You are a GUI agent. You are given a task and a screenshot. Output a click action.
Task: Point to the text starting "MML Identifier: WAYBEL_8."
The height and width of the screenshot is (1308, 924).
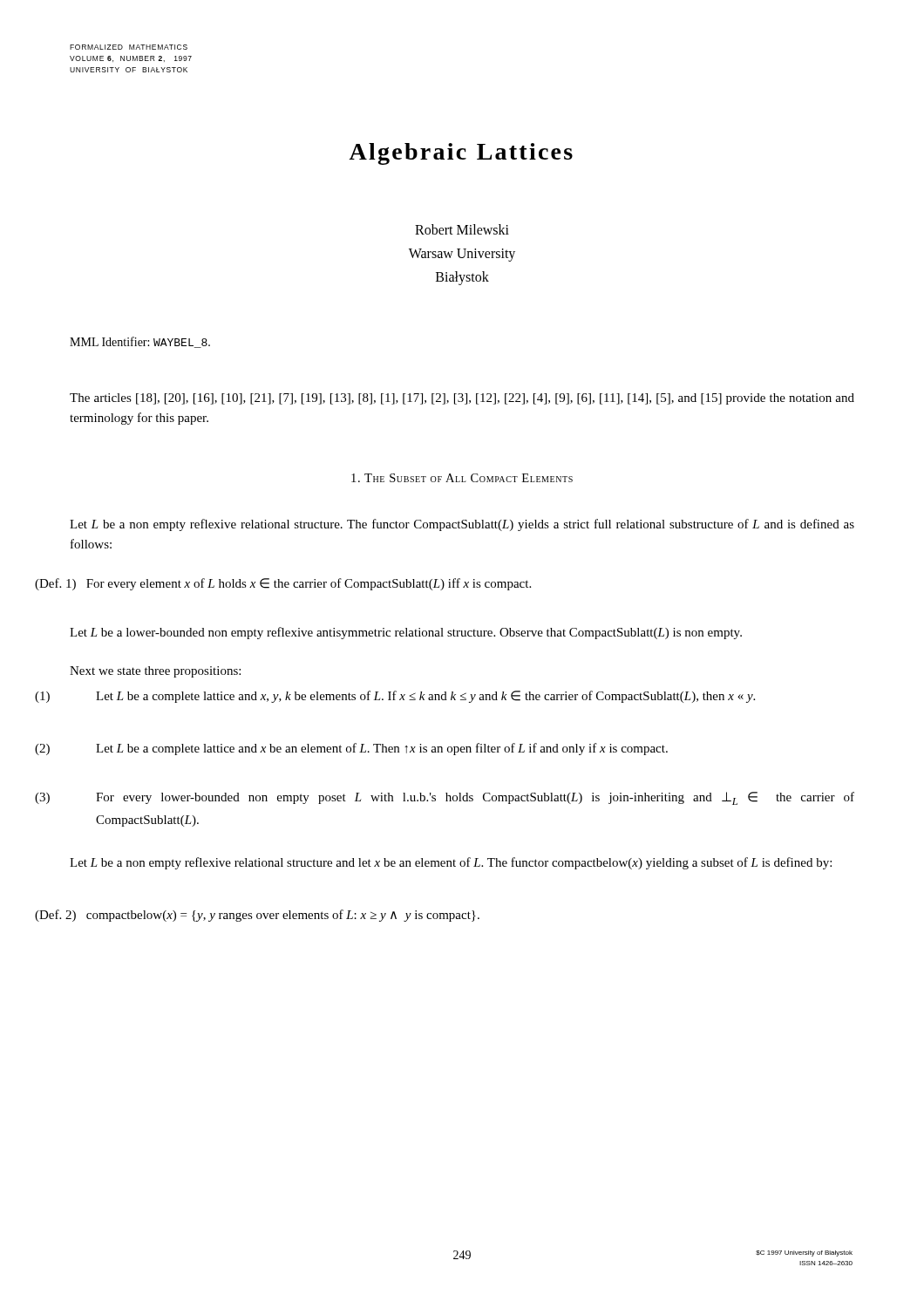click(140, 343)
